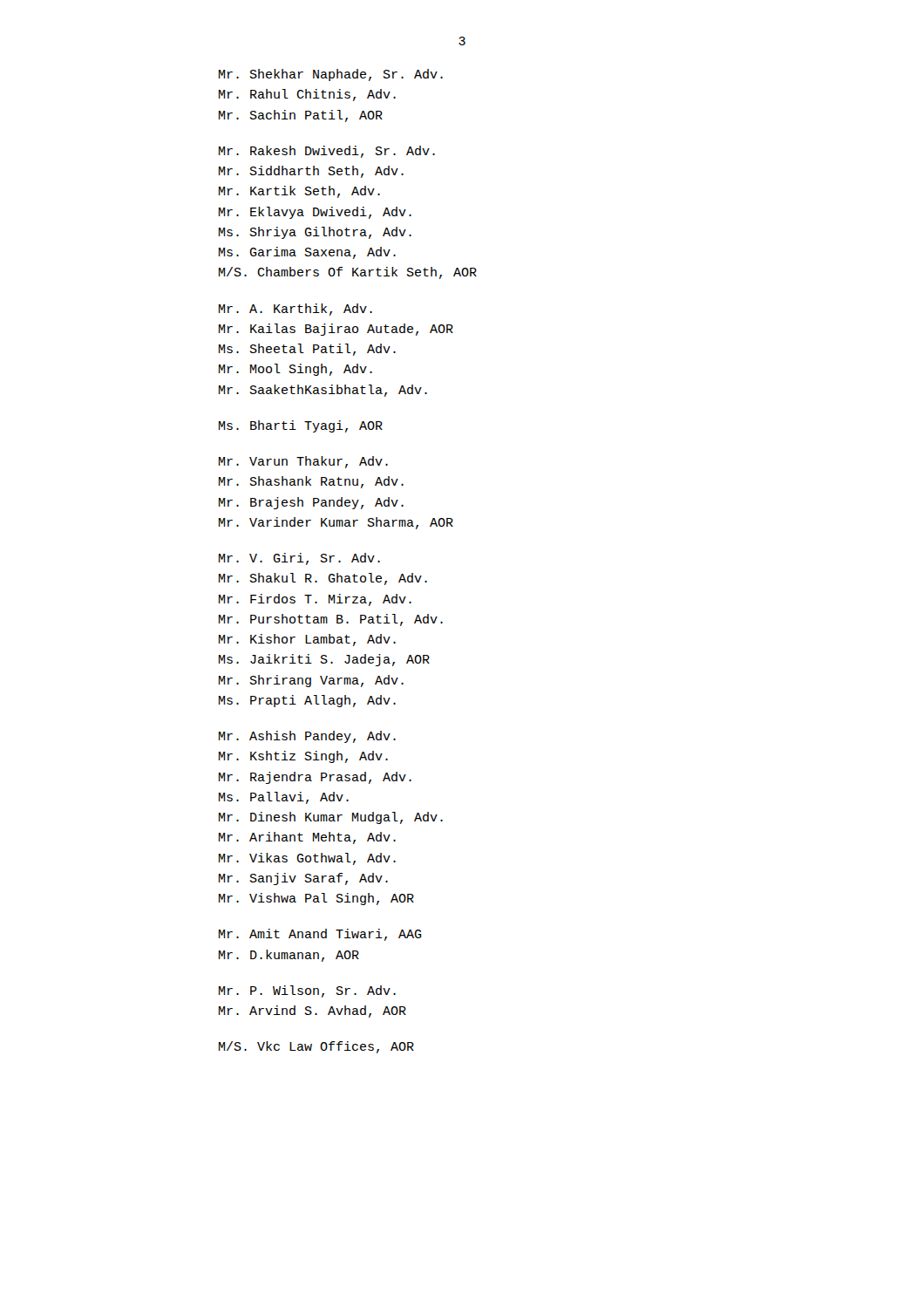Locate the list item that reads "Mr. Rakesh Dwivedi, Sr."
Image resolution: width=924 pixels, height=1308 pixels.
327,152
